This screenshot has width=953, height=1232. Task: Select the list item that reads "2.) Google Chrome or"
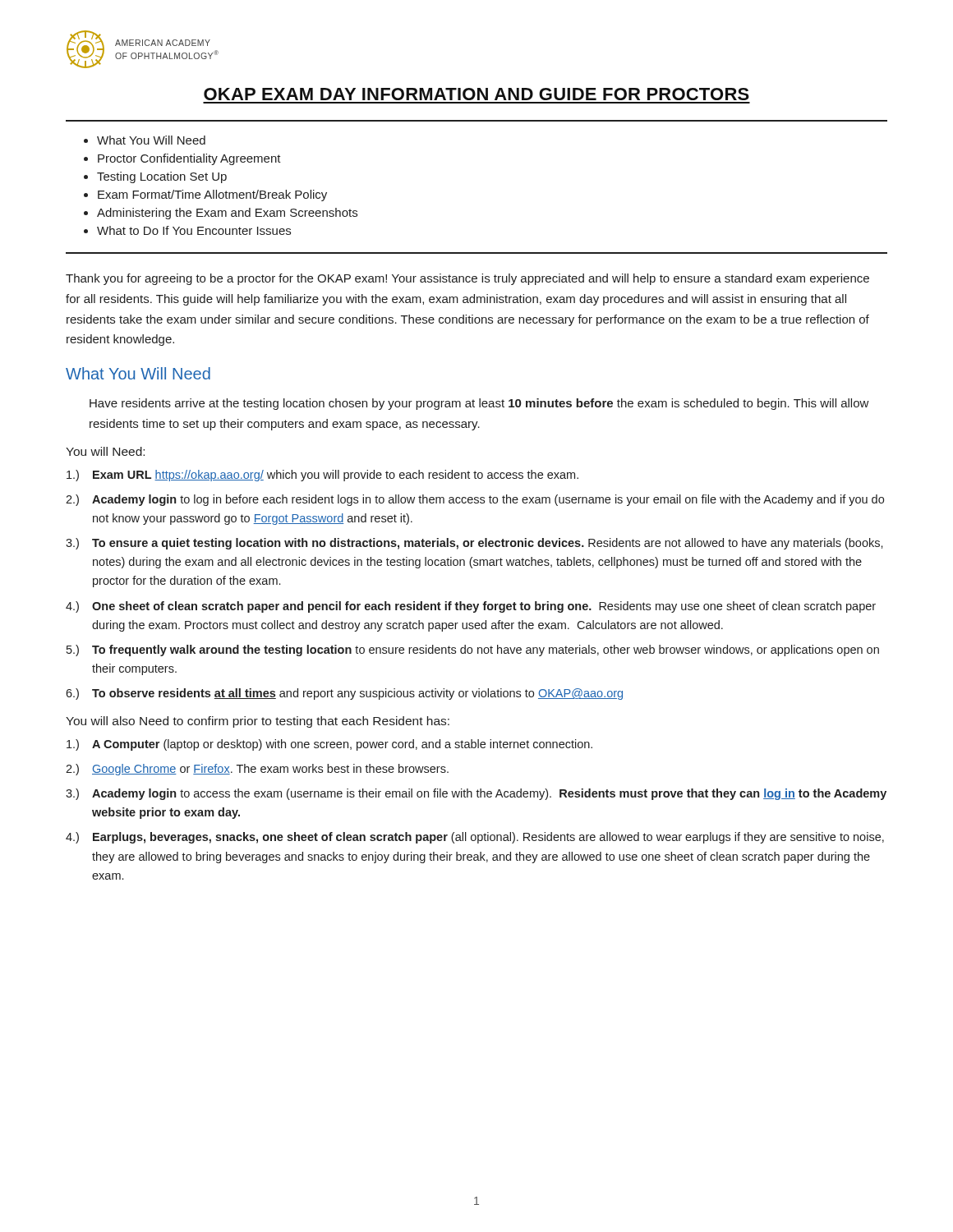point(257,770)
